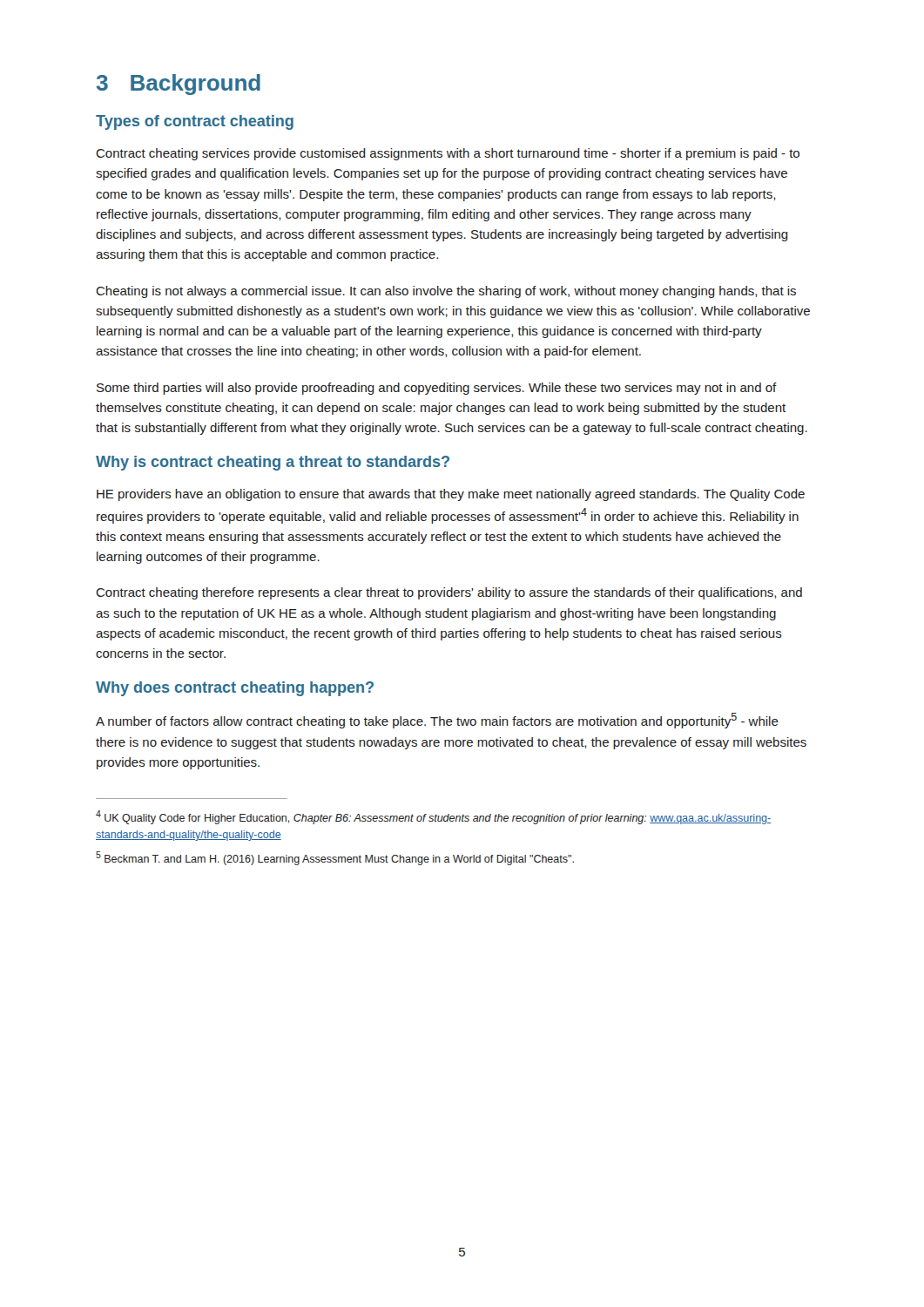This screenshot has width=924, height=1307.
Task: Locate the block of text that opens with "HE providers have"
Action: point(450,525)
